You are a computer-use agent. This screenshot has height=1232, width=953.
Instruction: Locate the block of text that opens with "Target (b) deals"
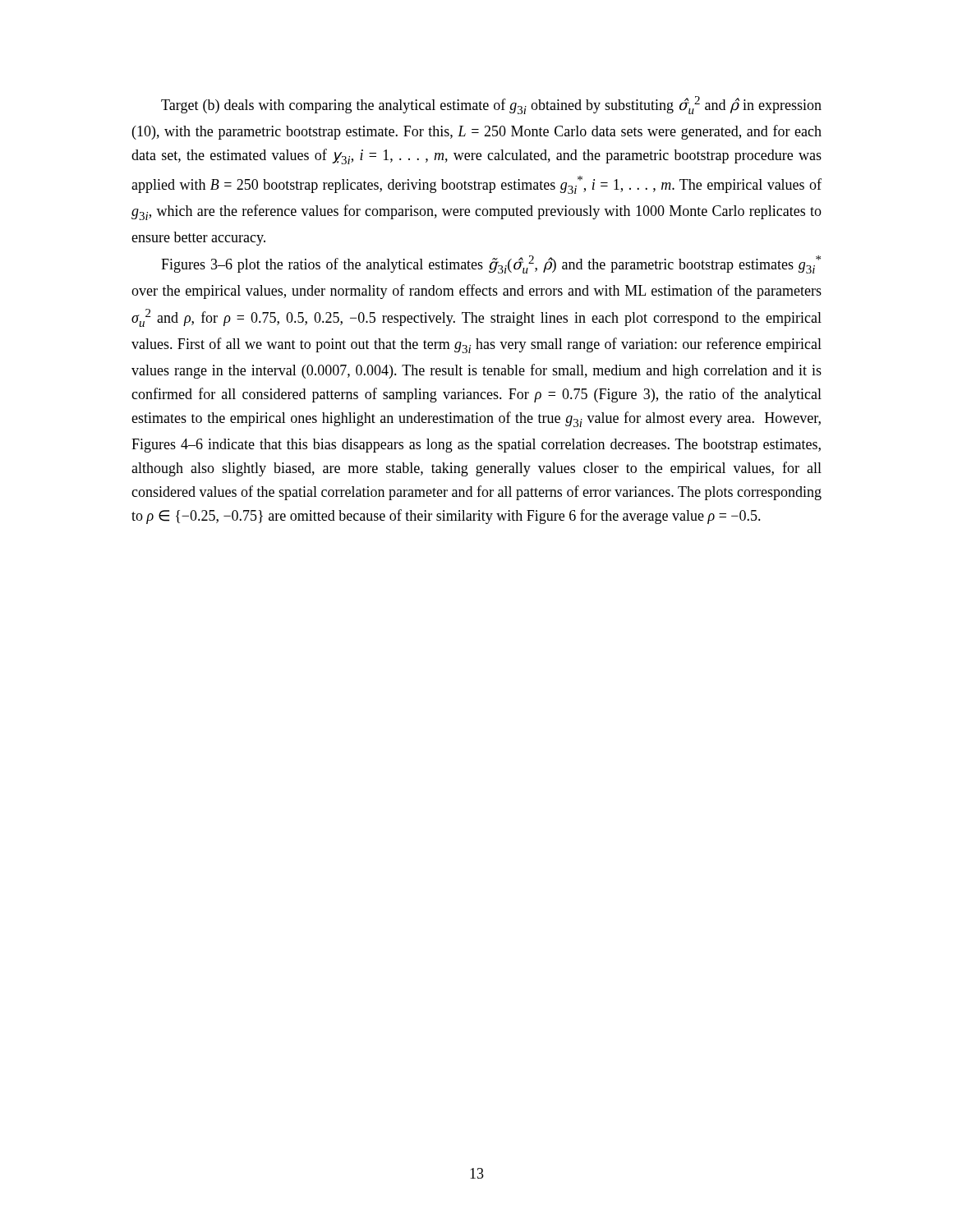(476, 170)
